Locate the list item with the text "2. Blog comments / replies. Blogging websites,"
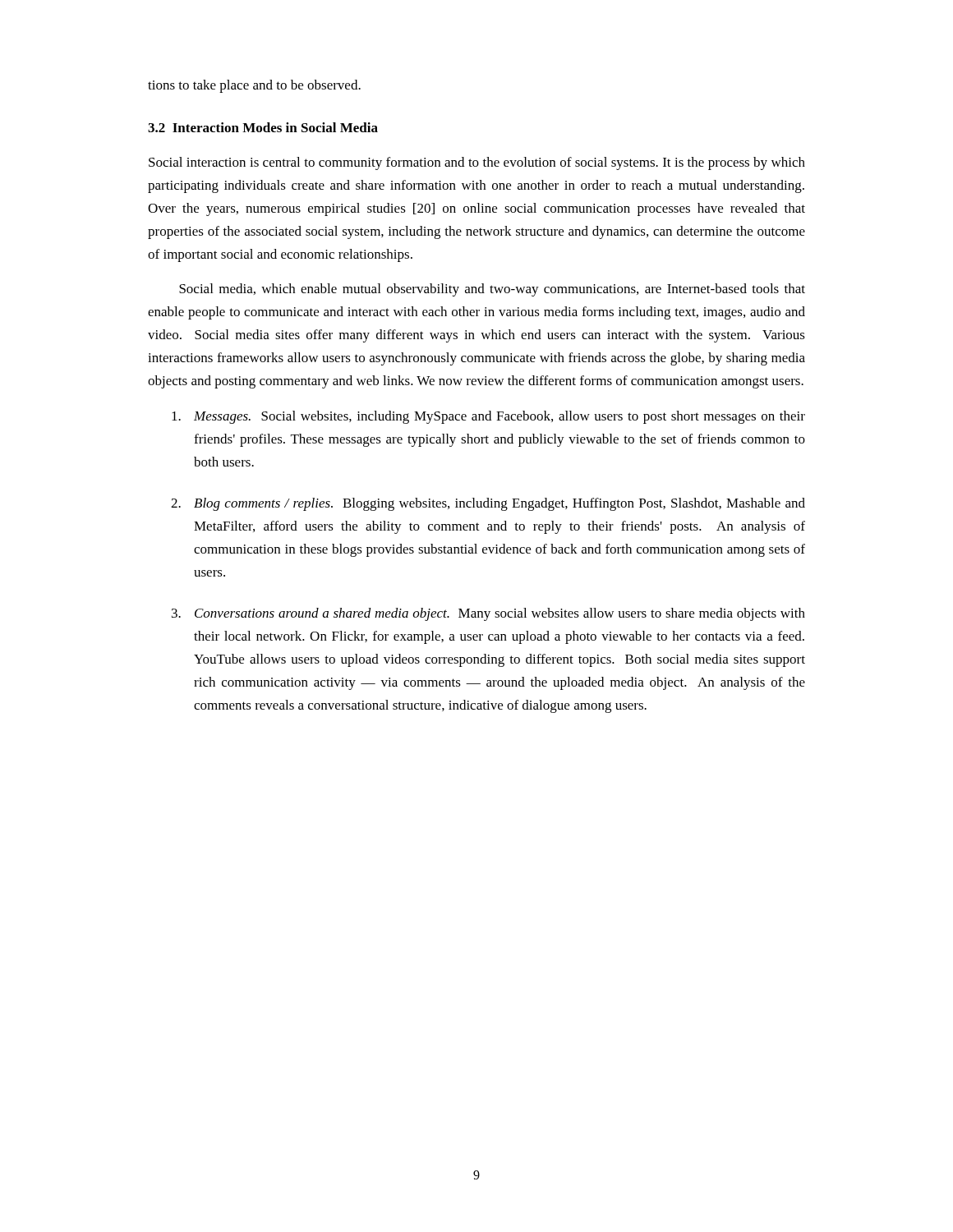The width and height of the screenshot is (953, 1232). tap(488, 538)
